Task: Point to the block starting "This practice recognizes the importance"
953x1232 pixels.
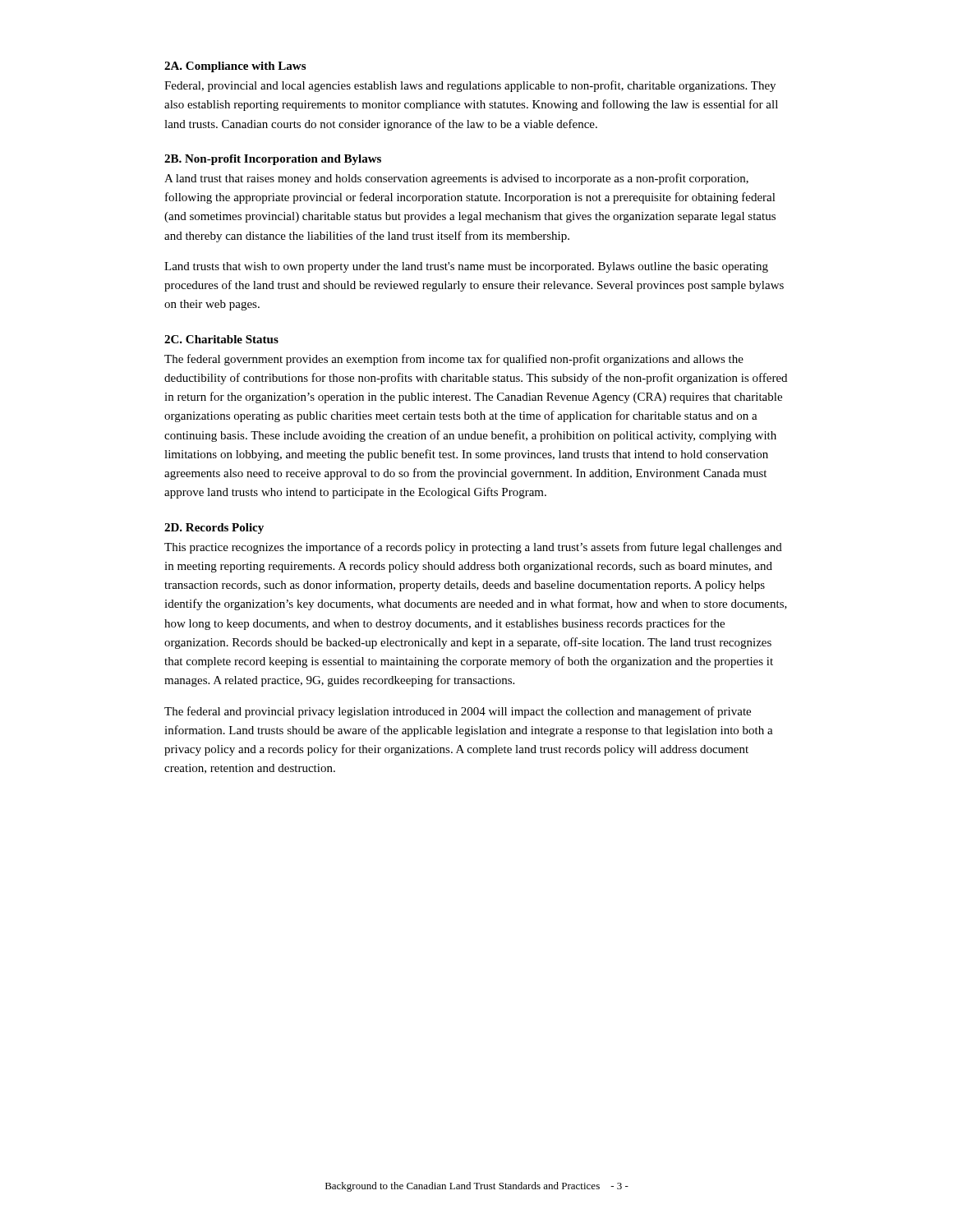Action: 476,613
